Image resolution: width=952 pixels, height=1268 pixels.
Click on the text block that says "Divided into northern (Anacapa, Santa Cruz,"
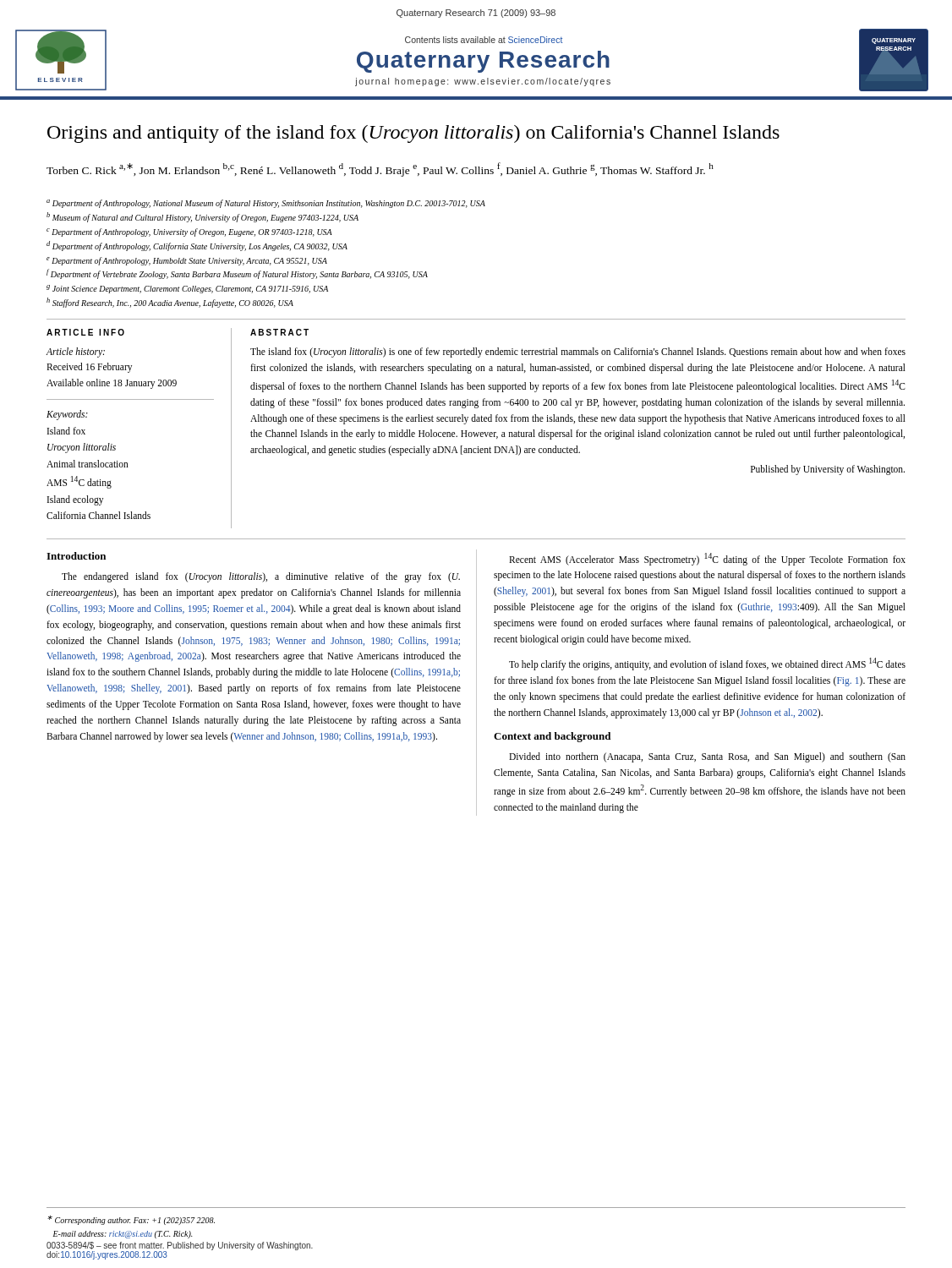pos(700,782)
